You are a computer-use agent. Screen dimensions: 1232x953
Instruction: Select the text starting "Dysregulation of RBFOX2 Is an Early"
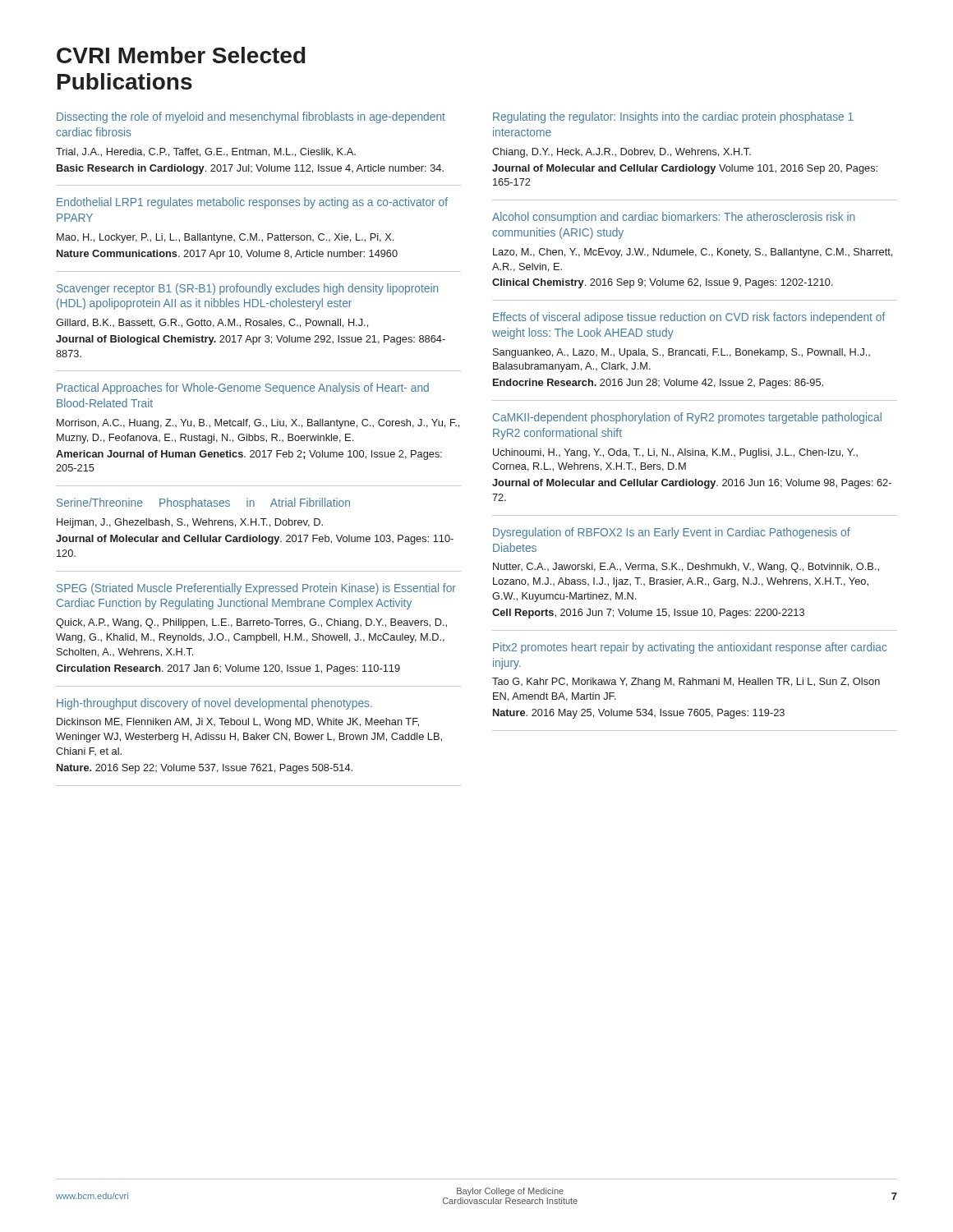[695, 573]
